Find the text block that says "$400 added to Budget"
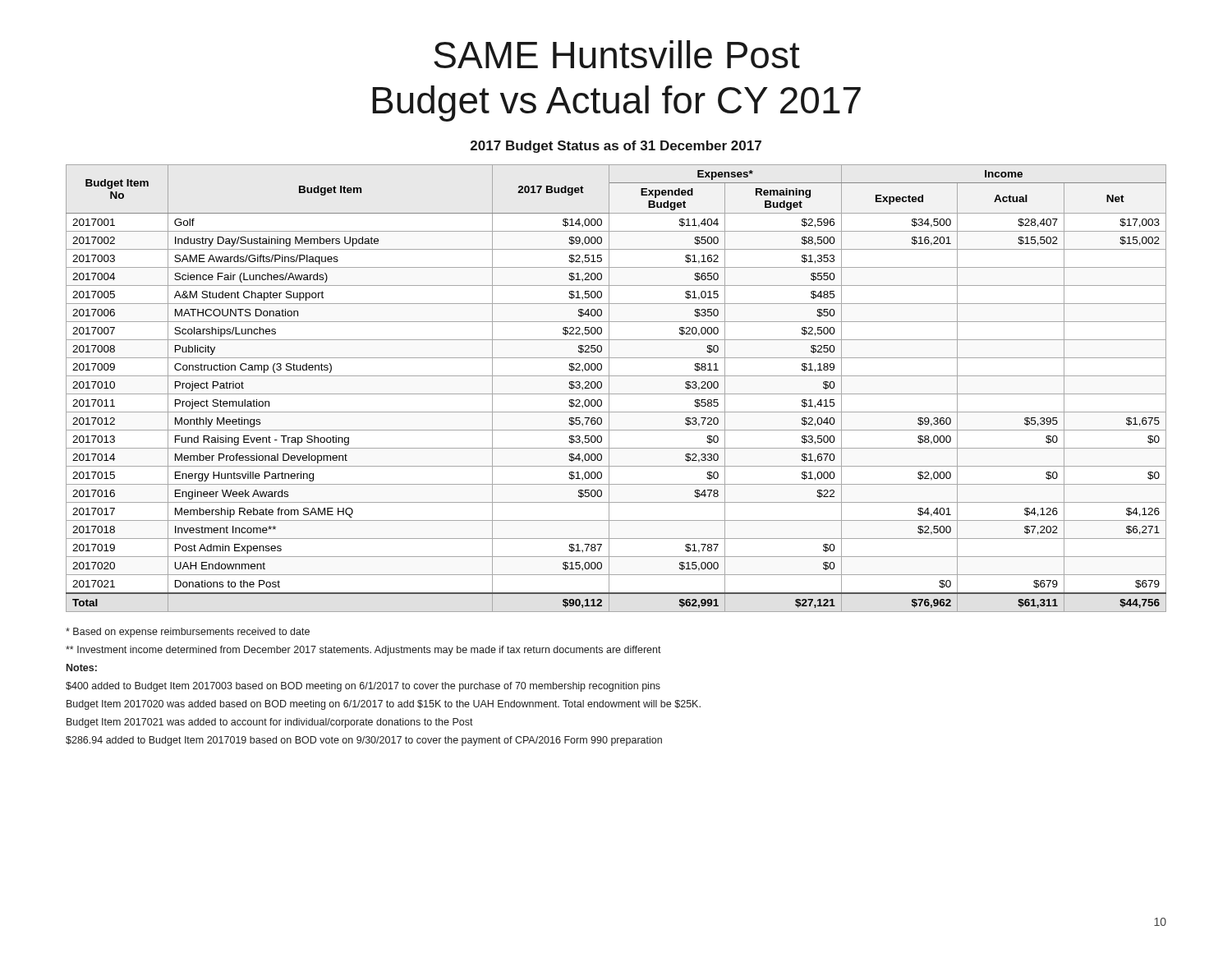 coord(616,686)
